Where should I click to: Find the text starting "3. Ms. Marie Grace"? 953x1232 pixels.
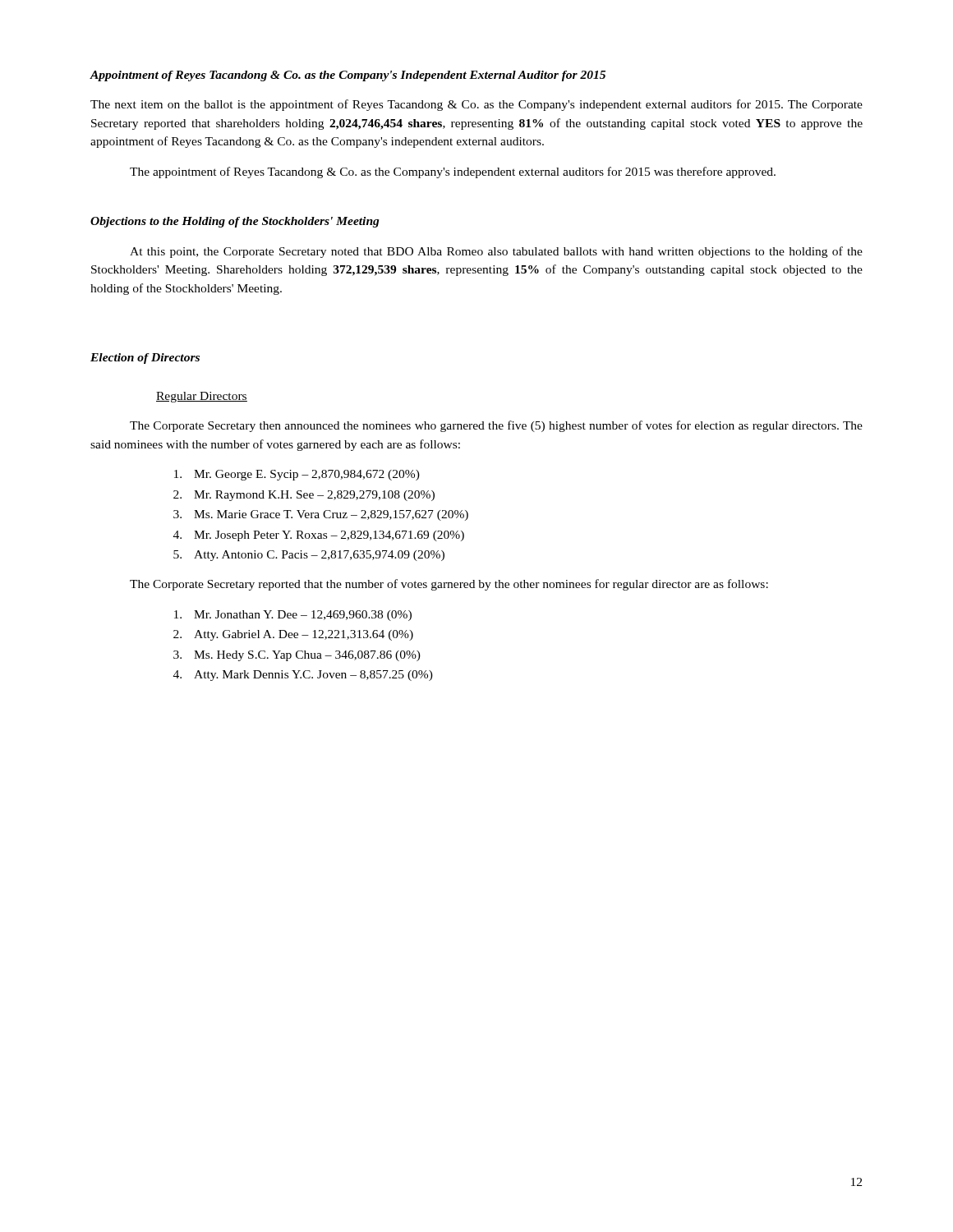[321, 515]
